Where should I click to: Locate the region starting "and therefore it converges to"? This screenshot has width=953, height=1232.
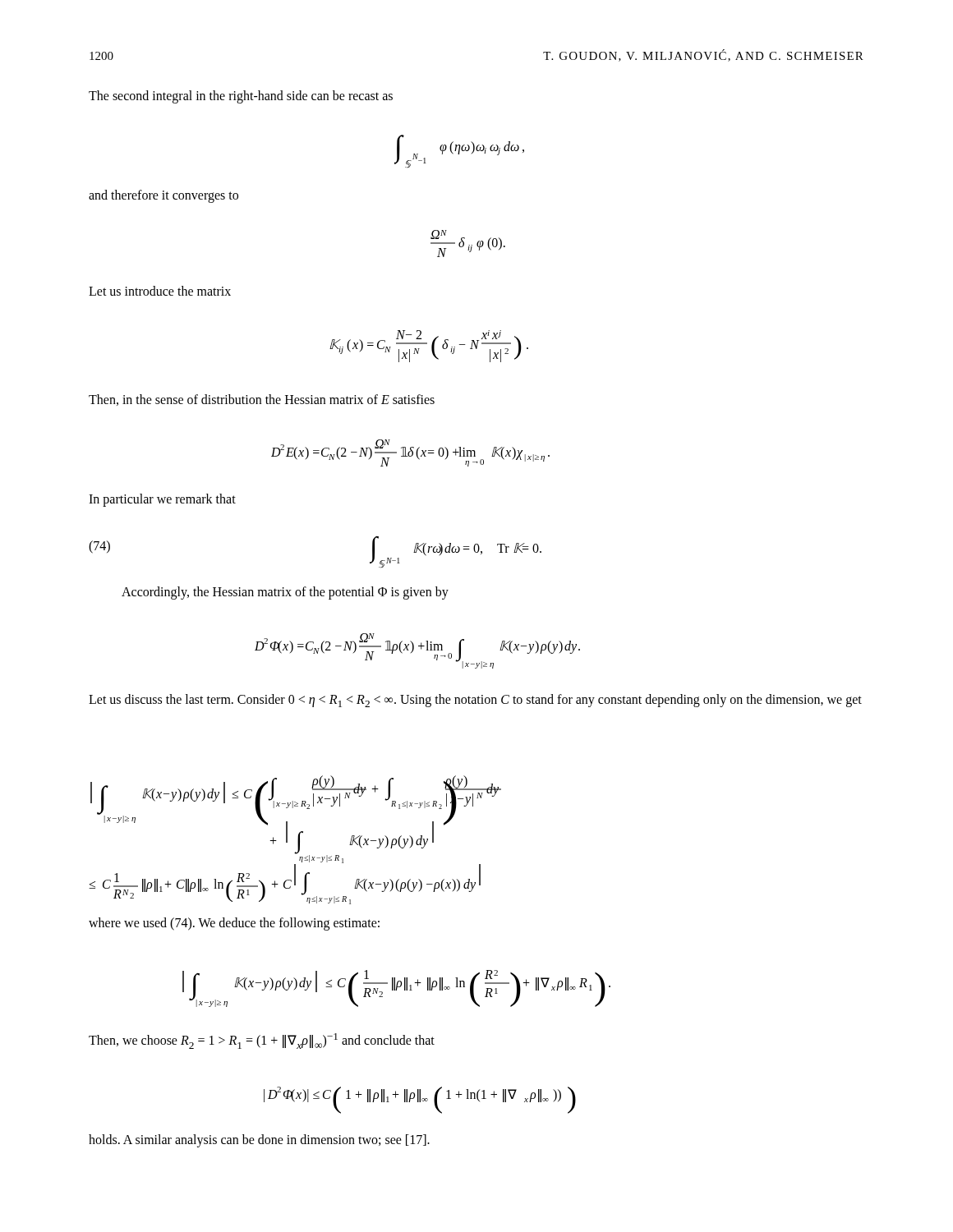(x=163, y=196)
